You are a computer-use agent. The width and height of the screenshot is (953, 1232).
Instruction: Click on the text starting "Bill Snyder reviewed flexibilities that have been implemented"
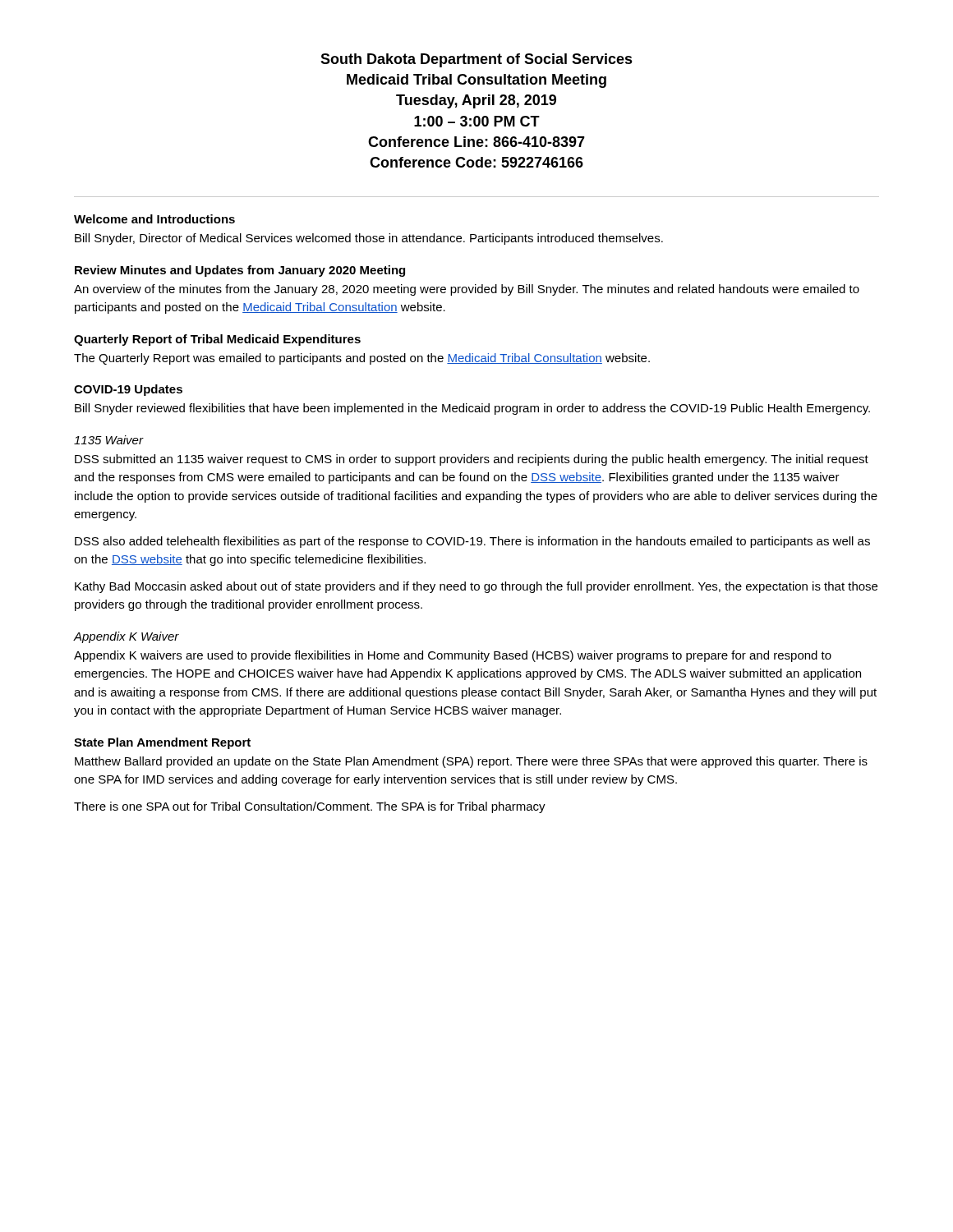pos(472,408)
